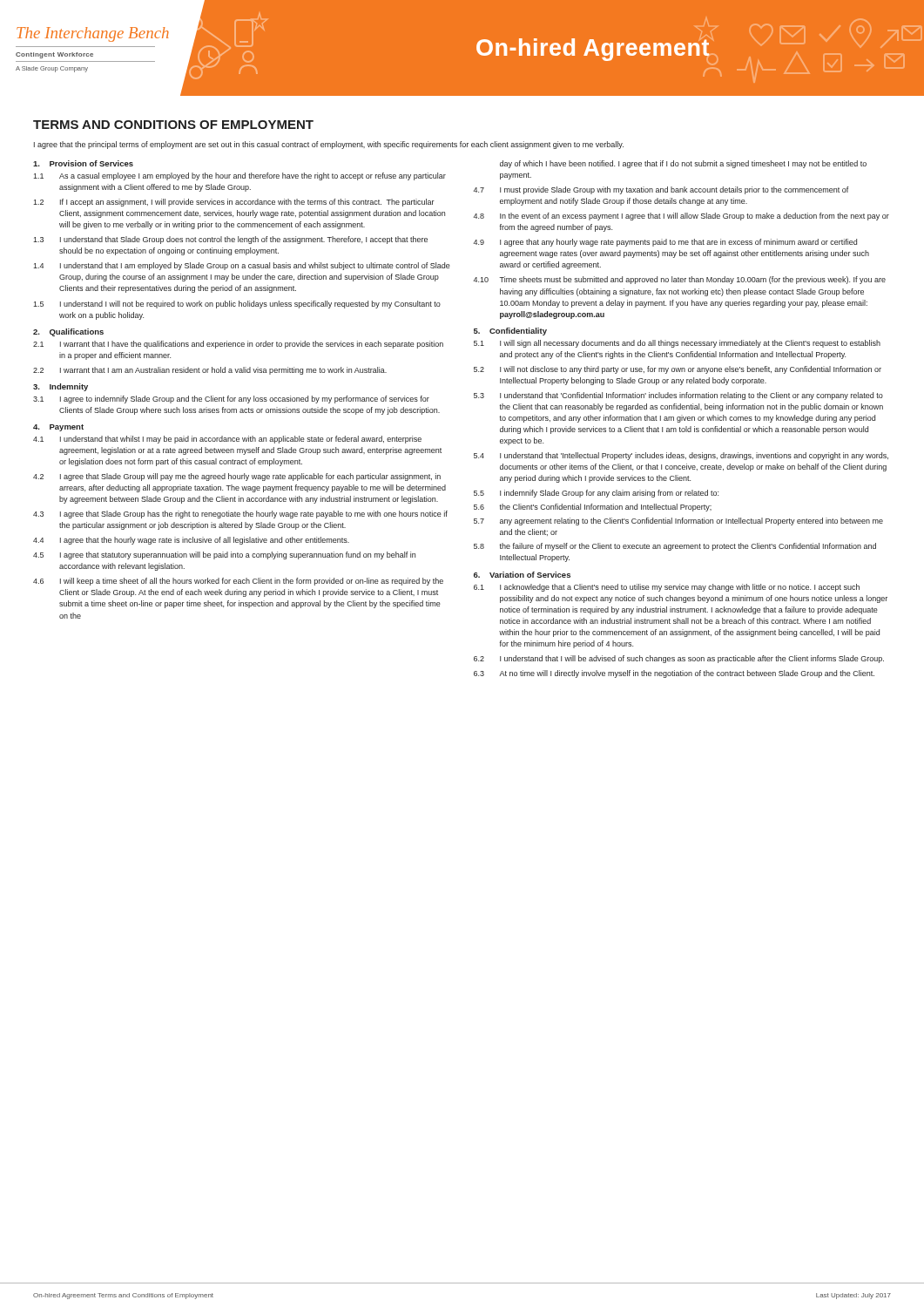The height and width of the screenshot is (1307, 924).
Task: Find the list item containing "5.2 I will"
Action: pos(682,375)
